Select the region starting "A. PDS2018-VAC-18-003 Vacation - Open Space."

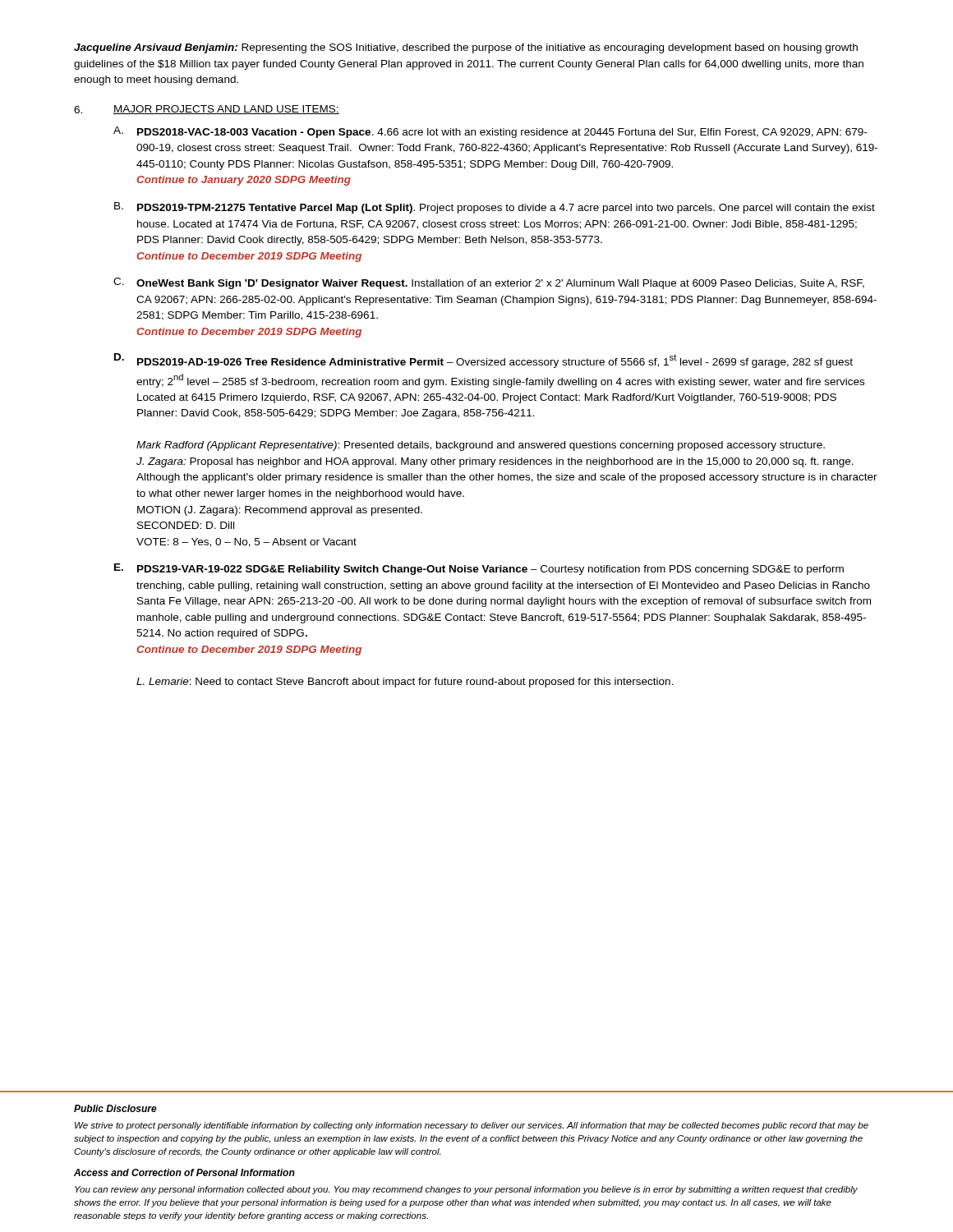496,156
